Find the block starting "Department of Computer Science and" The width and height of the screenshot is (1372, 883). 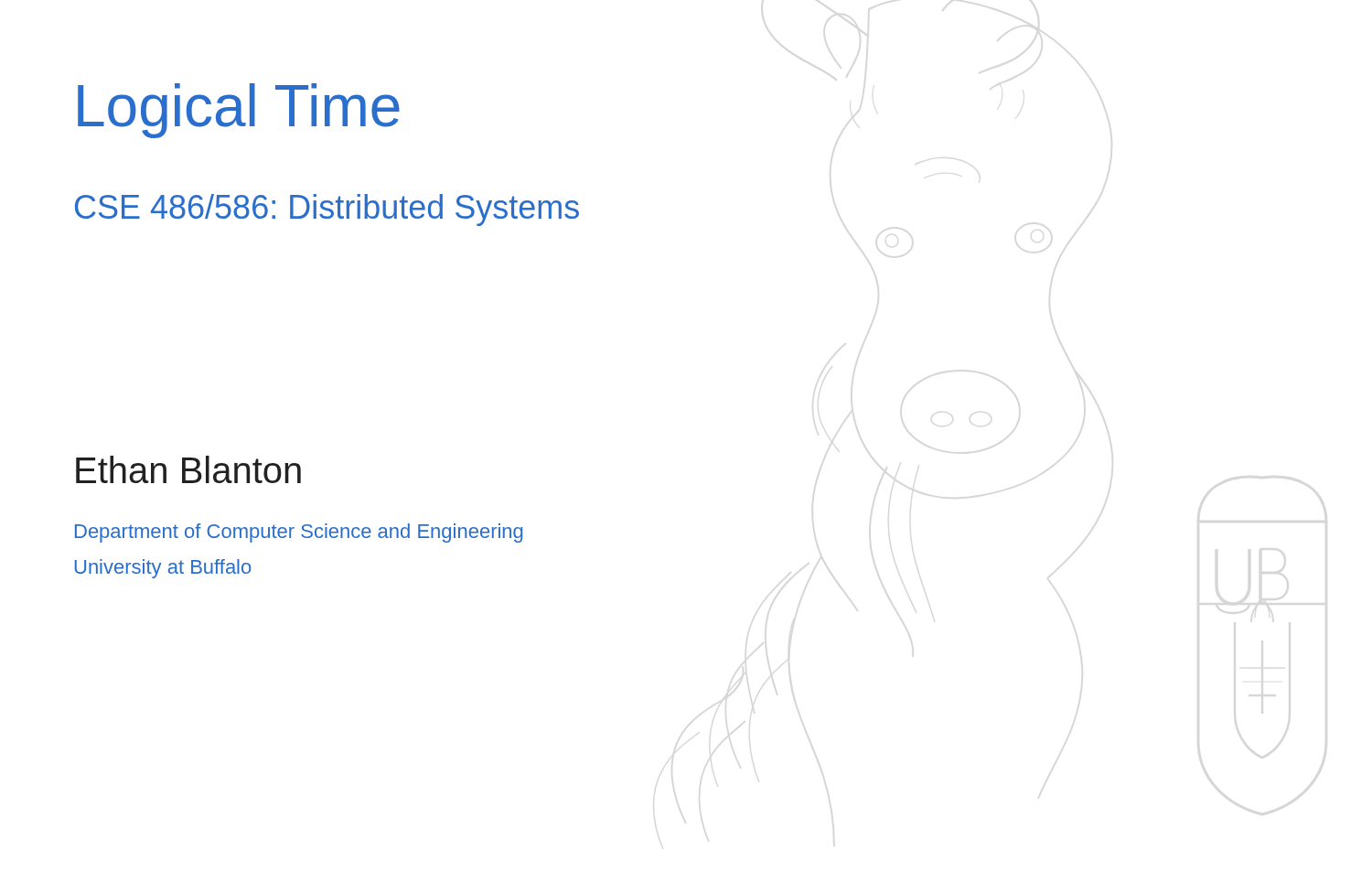pos(299,532)
